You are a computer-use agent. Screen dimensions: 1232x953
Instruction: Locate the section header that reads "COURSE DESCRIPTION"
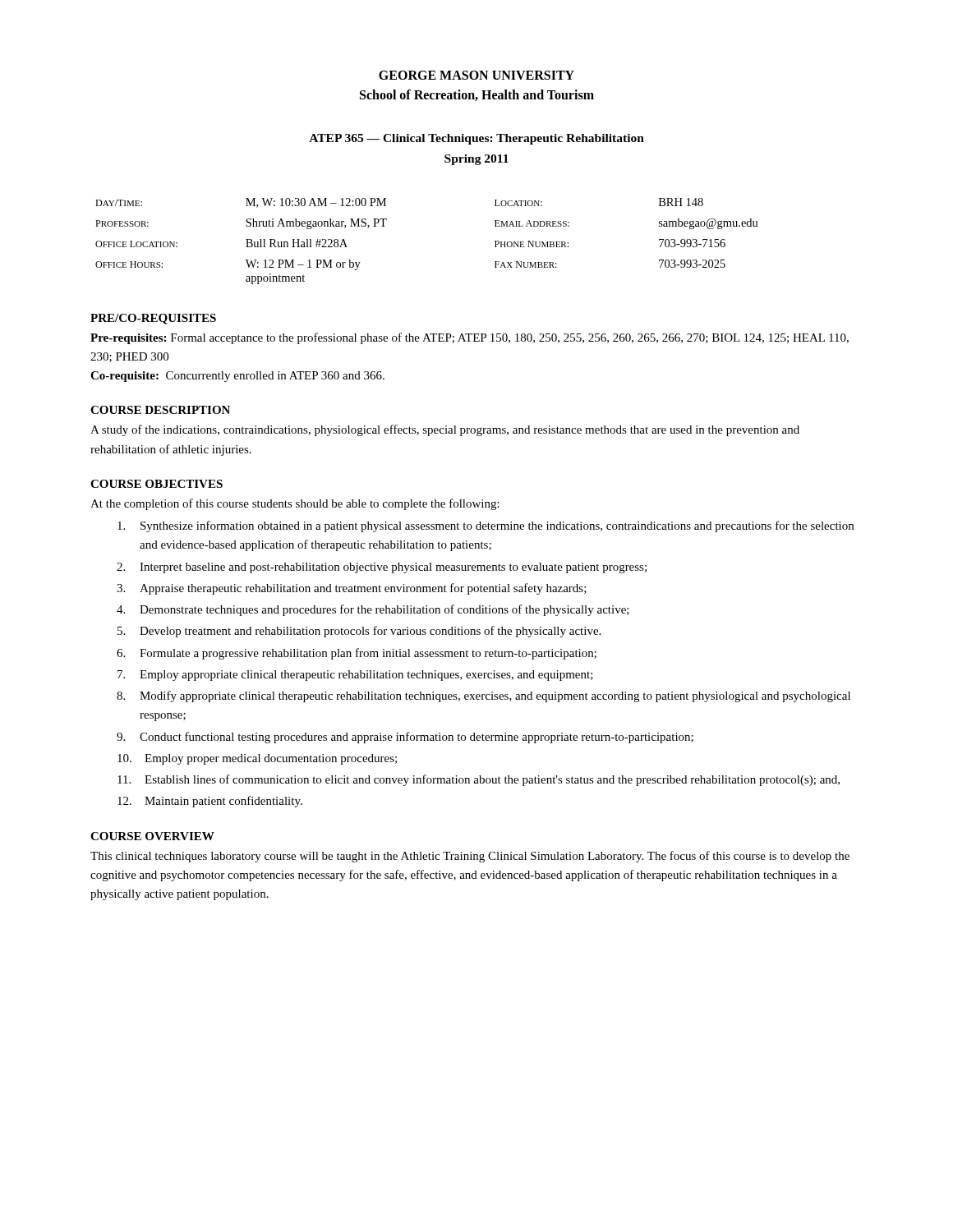(x=160, y=410)
